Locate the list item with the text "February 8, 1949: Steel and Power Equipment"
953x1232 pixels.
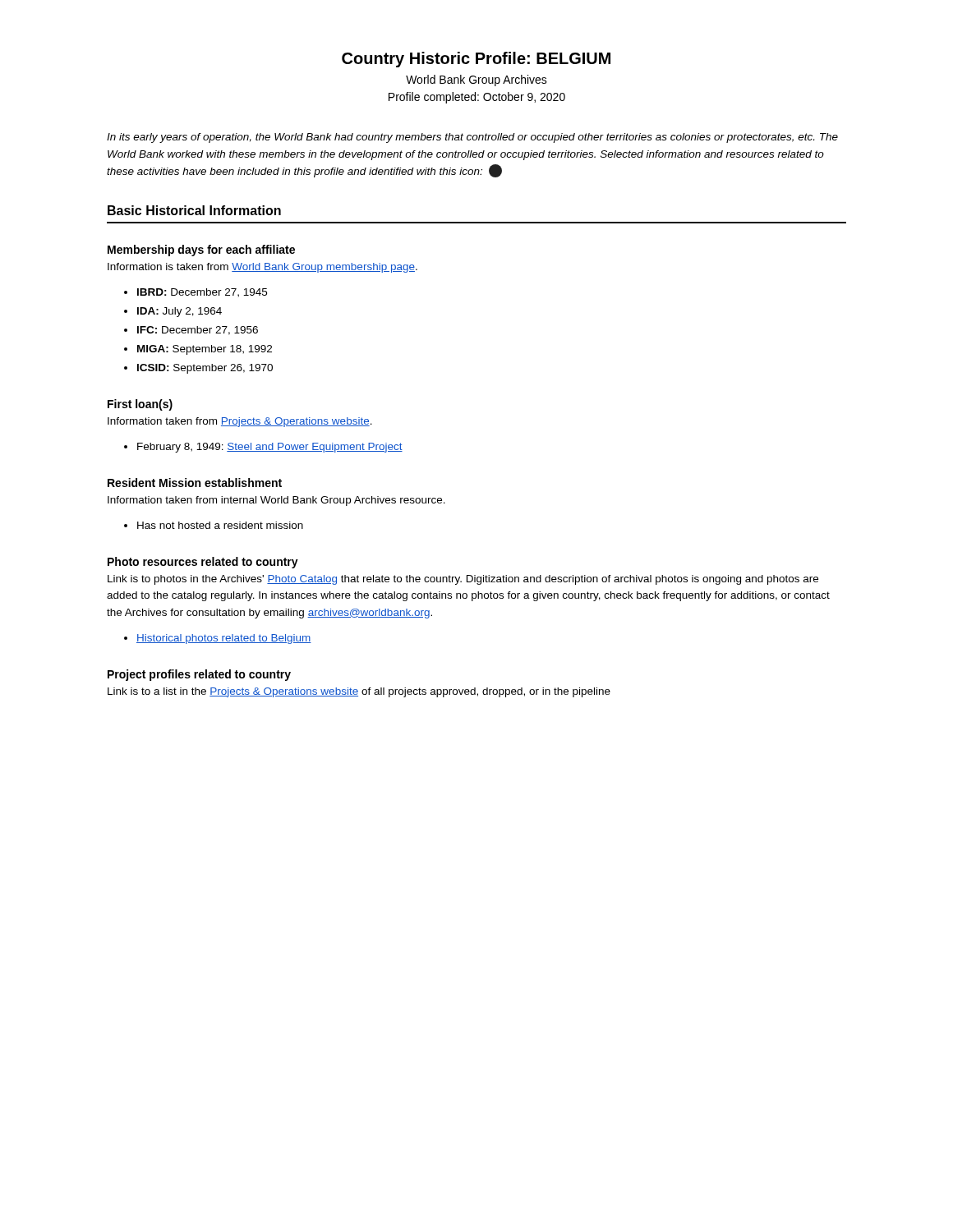[269, 446]
